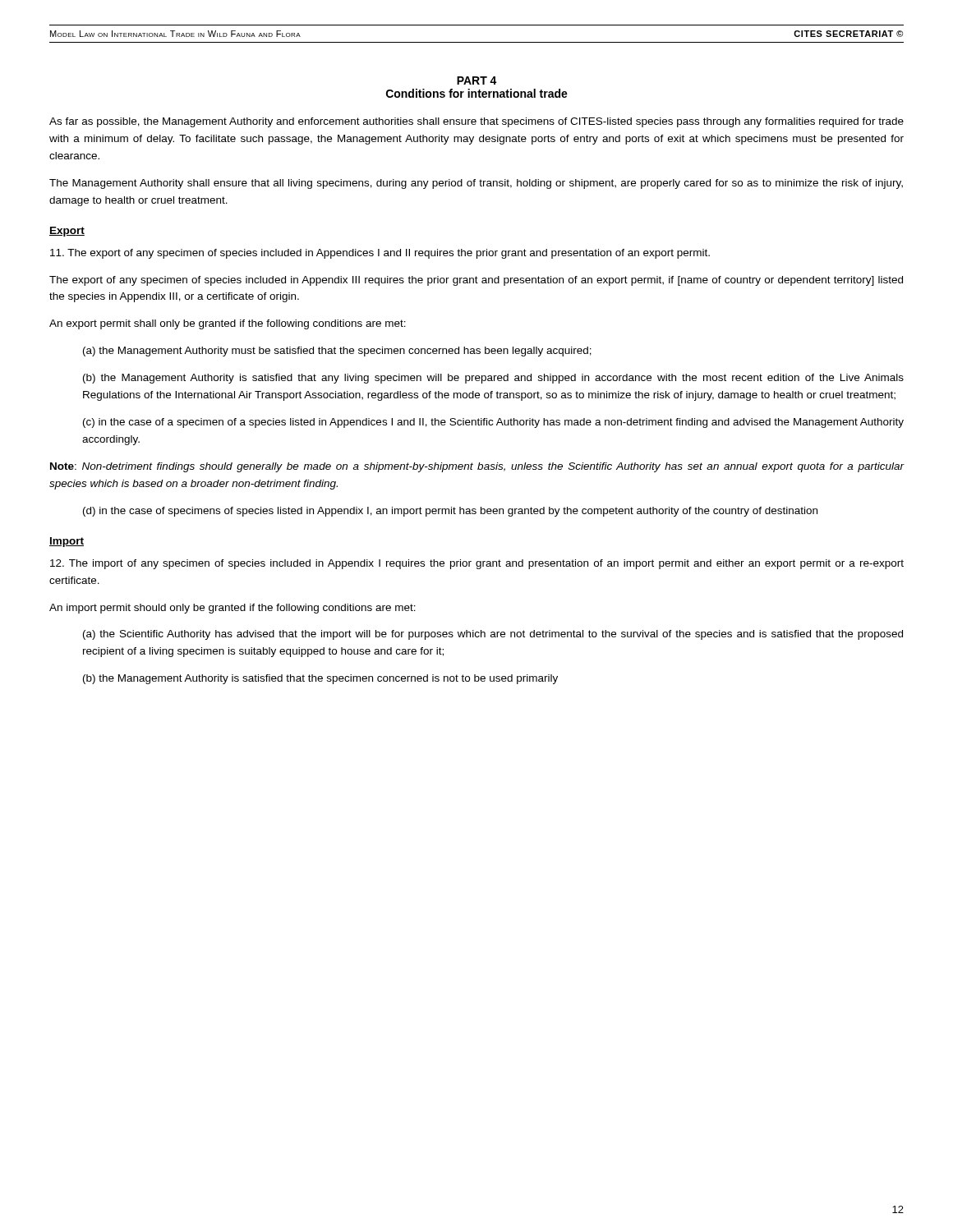This screenshot has width=953, height=1232.
Task: Click the passage that begins "An import permit should only"
Action: click(233, 607)
